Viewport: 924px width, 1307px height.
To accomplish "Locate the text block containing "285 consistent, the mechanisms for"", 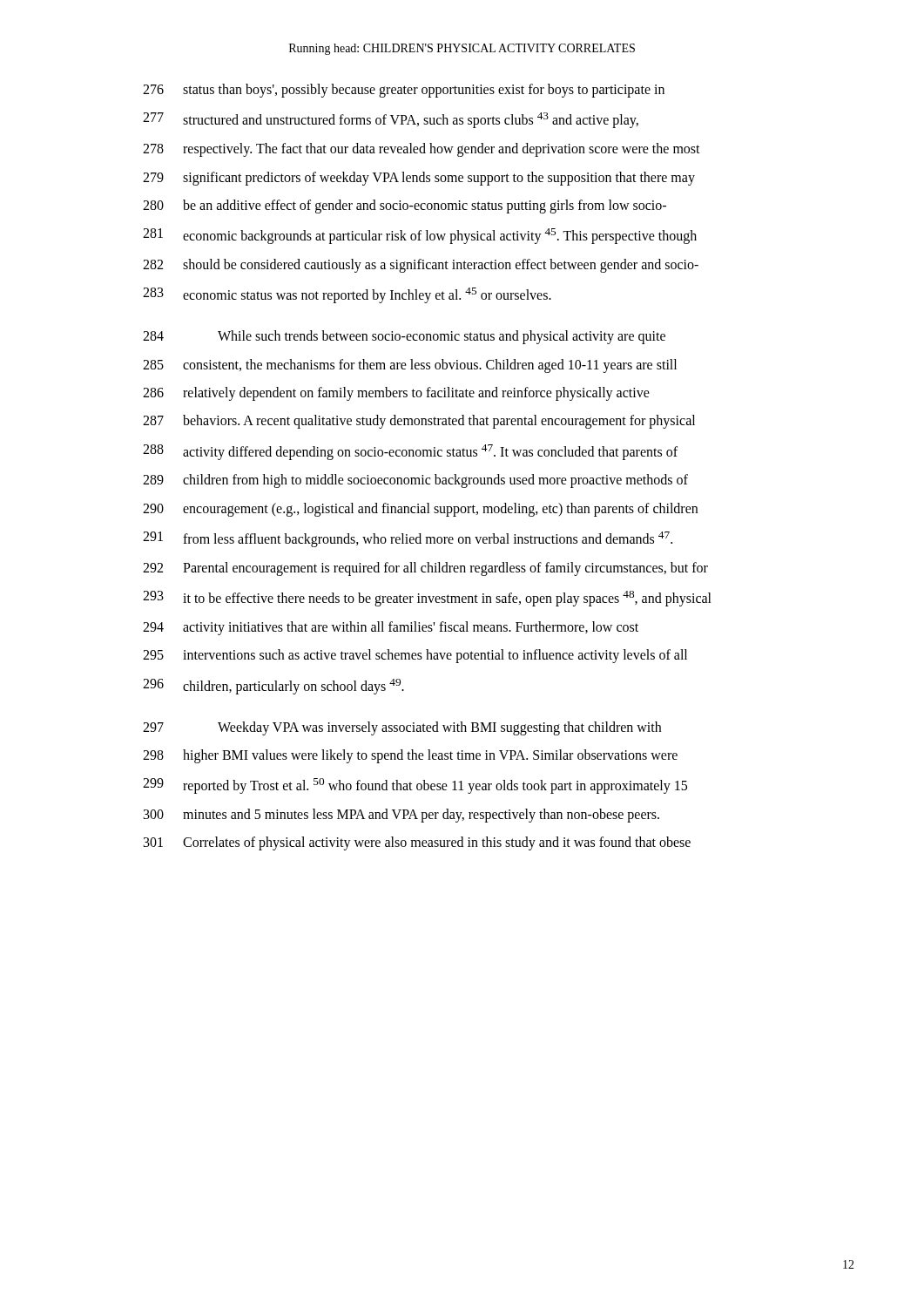I will 479,365.
